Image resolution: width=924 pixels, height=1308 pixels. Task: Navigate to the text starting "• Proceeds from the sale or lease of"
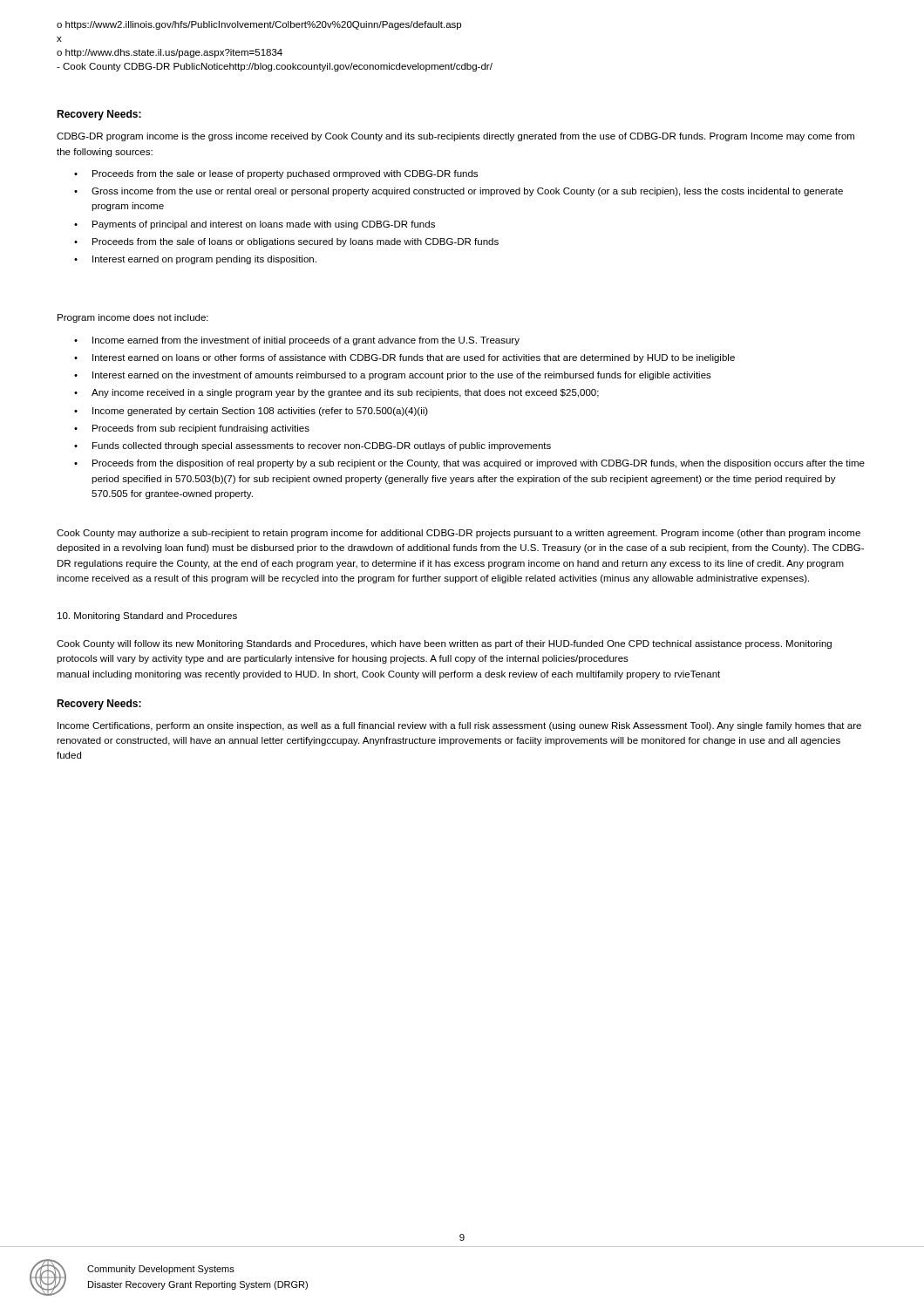[276, 174]
